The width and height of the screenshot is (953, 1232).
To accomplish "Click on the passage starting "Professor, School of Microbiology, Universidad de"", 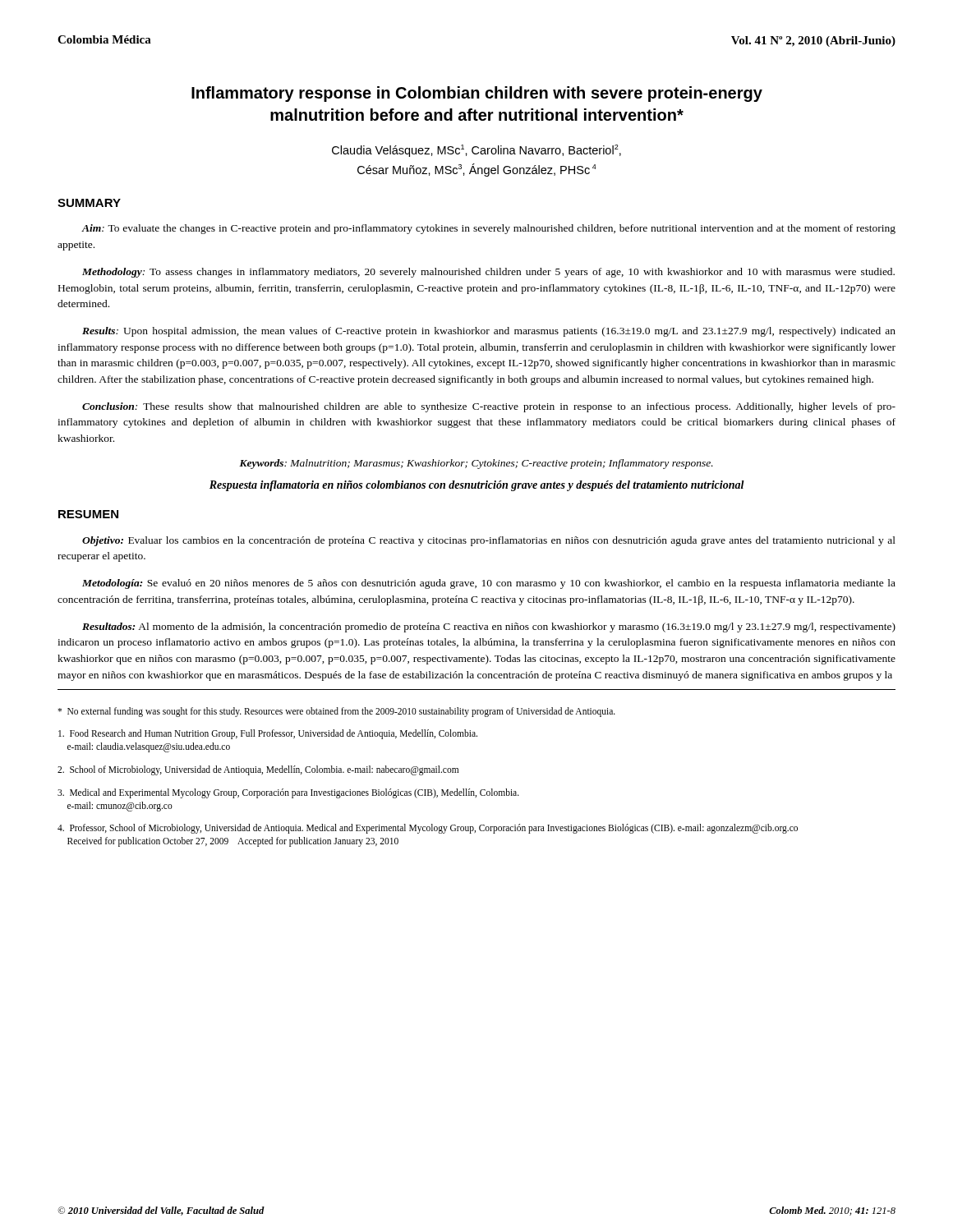I will point(428,835).
